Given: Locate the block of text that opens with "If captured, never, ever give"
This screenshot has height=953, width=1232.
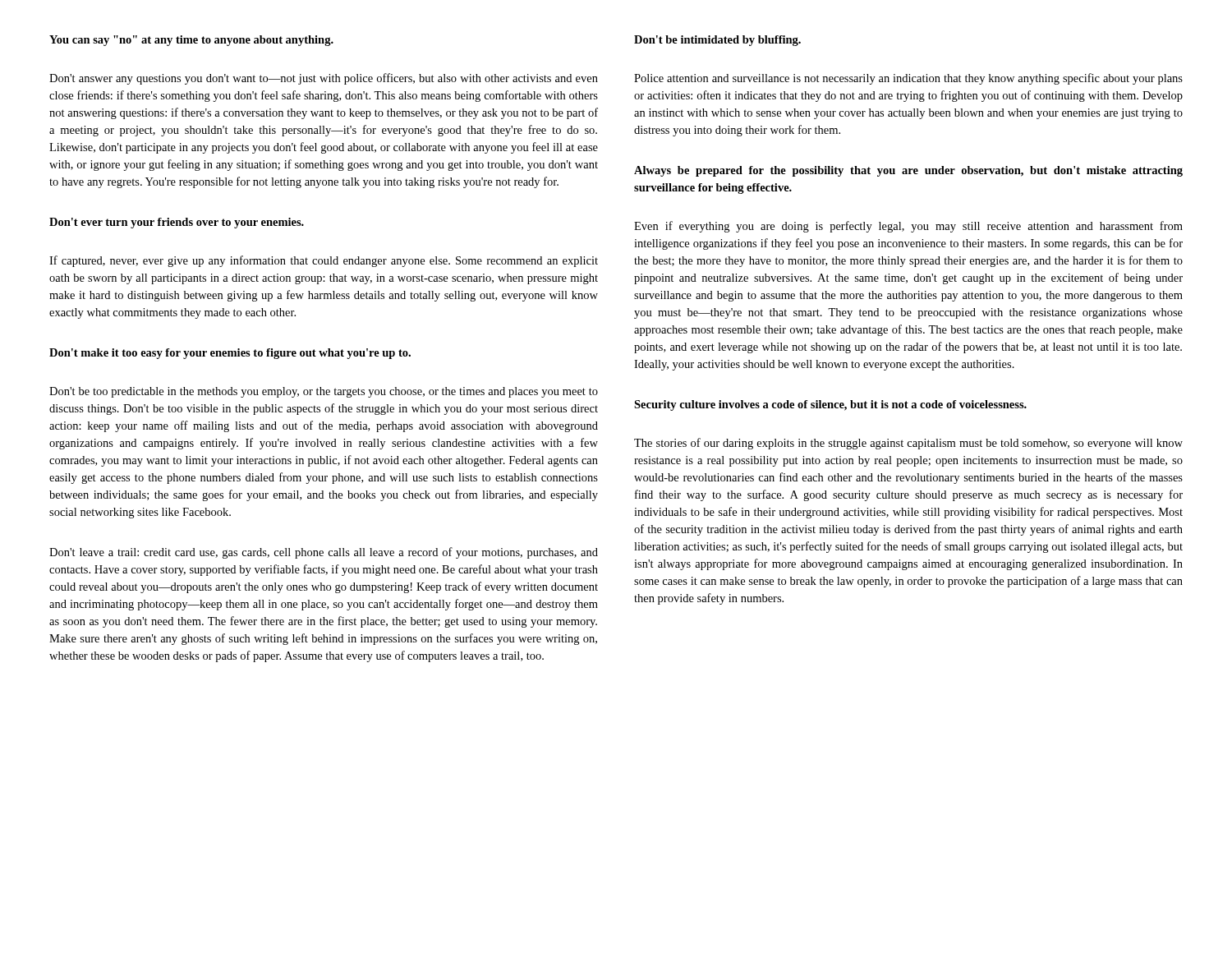Looking at the screenshot, I should 324,287.
